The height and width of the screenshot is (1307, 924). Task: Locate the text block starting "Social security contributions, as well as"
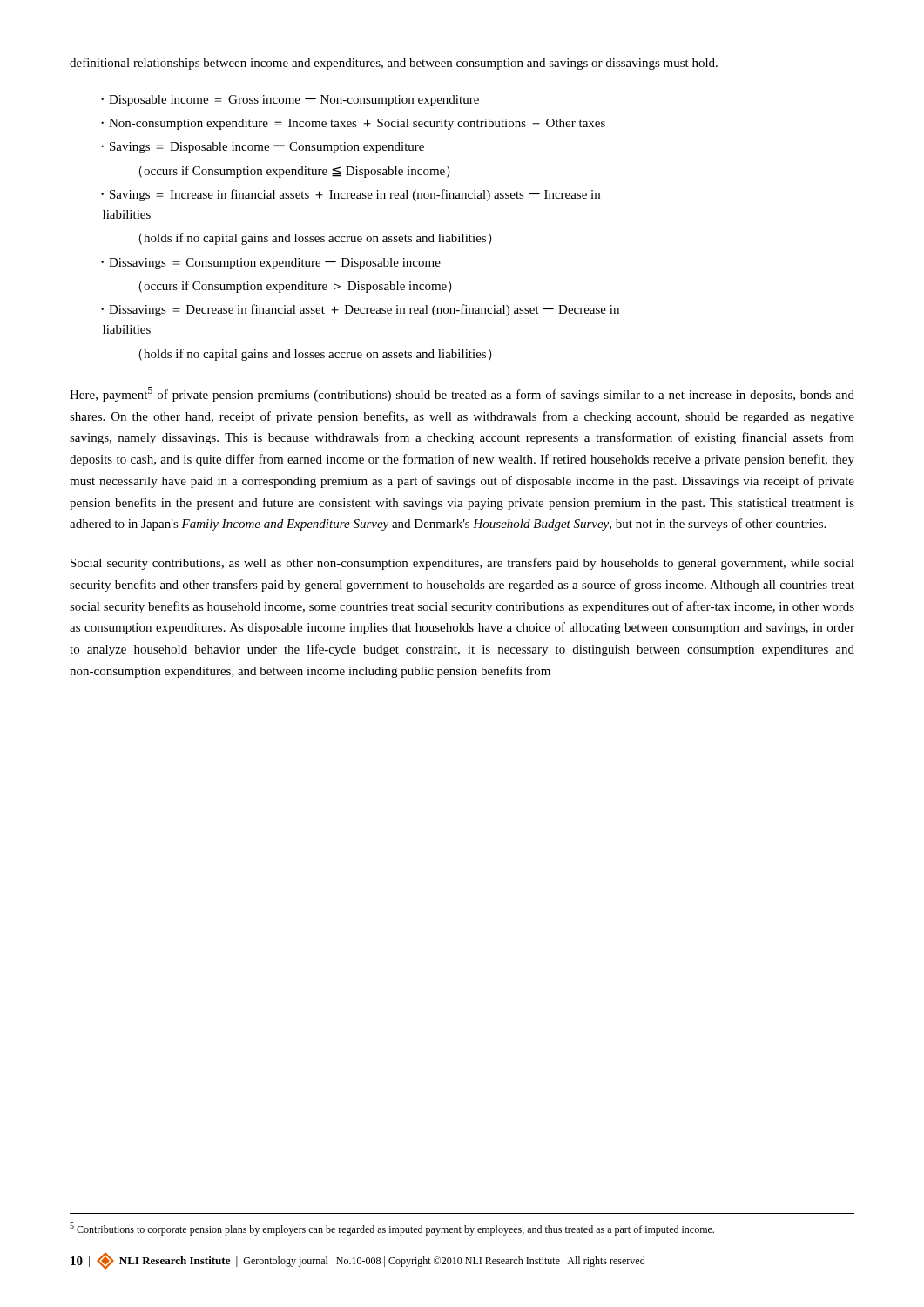coord(462,617)
